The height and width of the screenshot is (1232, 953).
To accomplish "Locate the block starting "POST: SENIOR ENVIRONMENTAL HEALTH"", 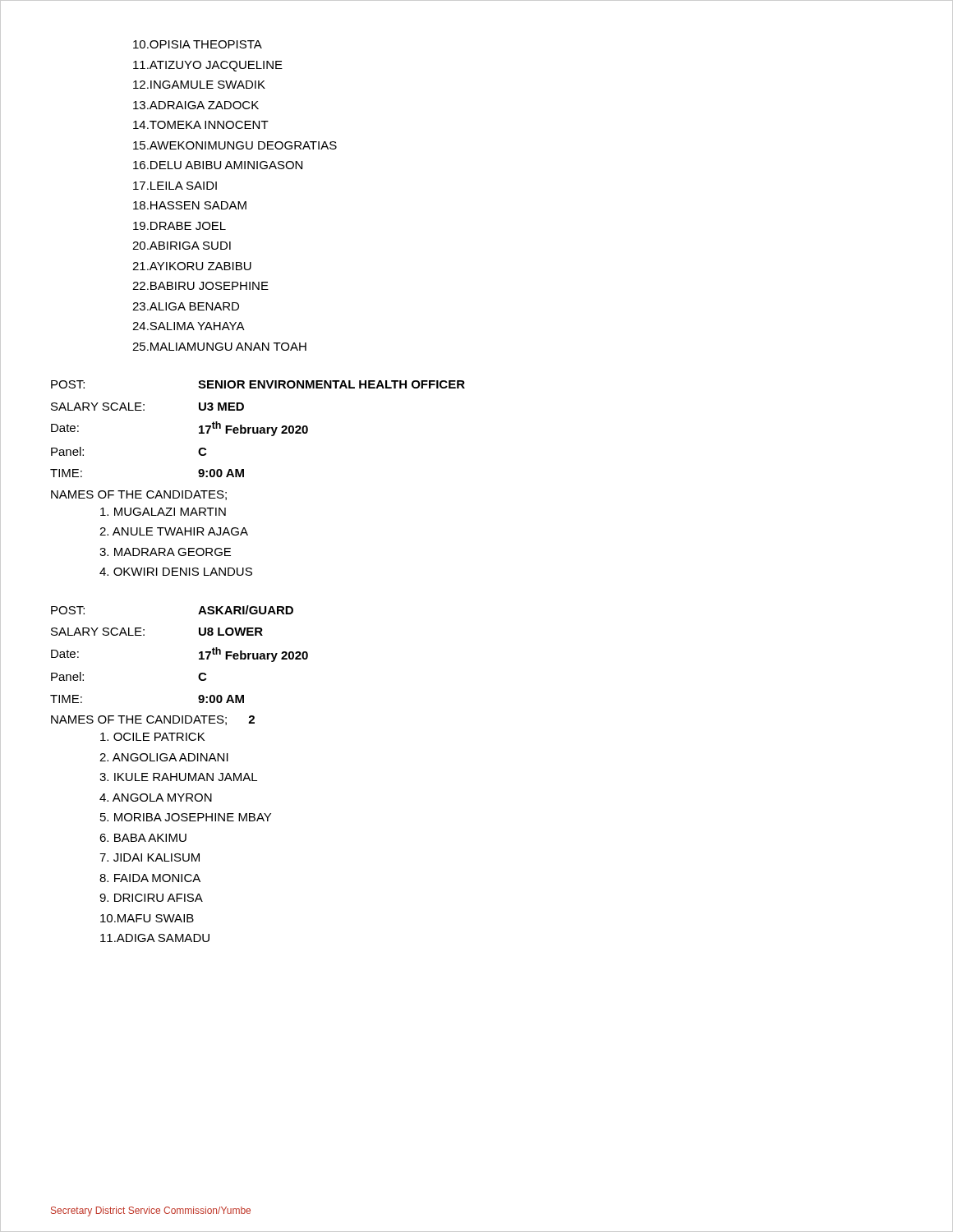I will pyautogui.click(x=258, y=384).
